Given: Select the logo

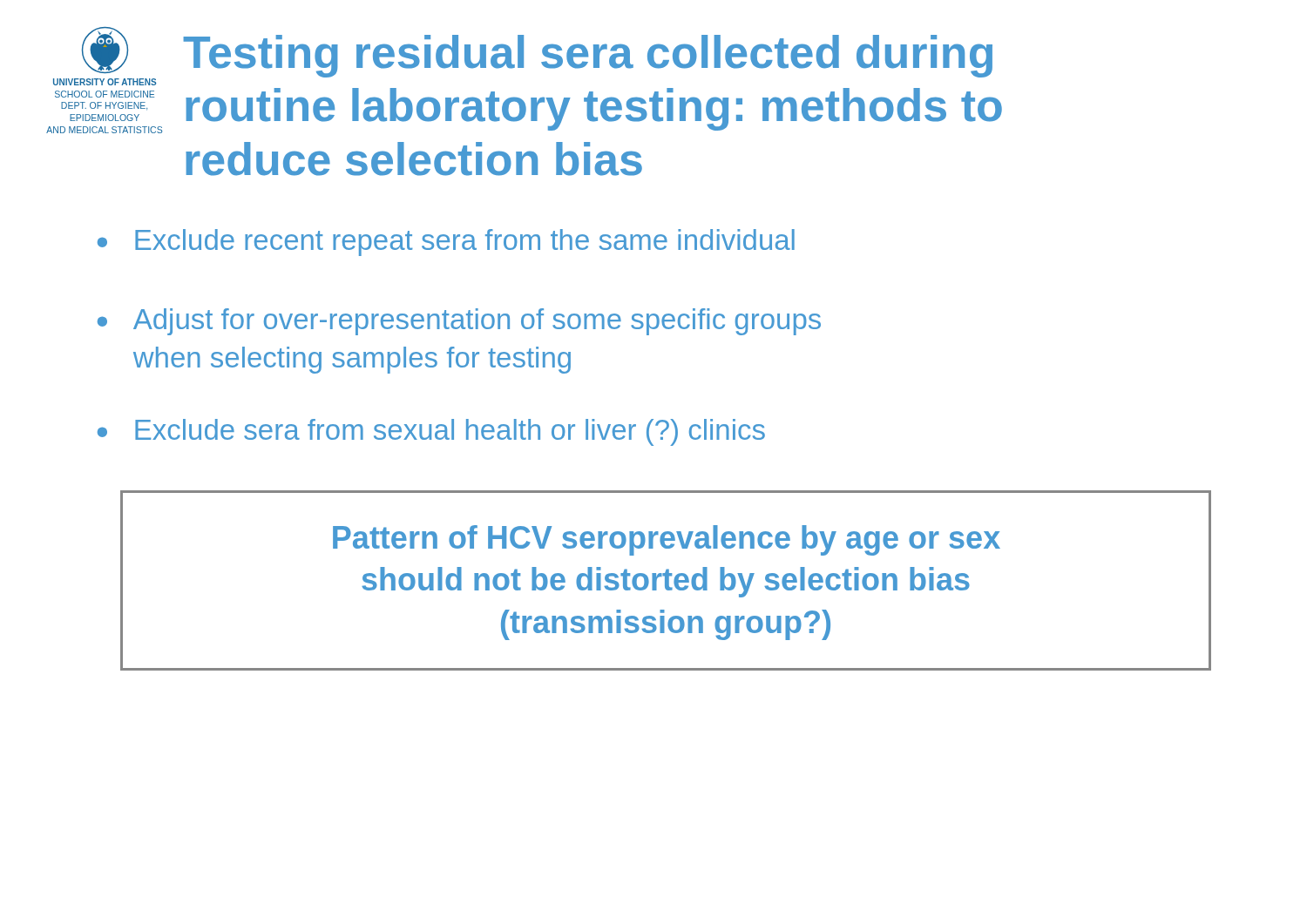Looking at the screenshot, I should point(105,81).
